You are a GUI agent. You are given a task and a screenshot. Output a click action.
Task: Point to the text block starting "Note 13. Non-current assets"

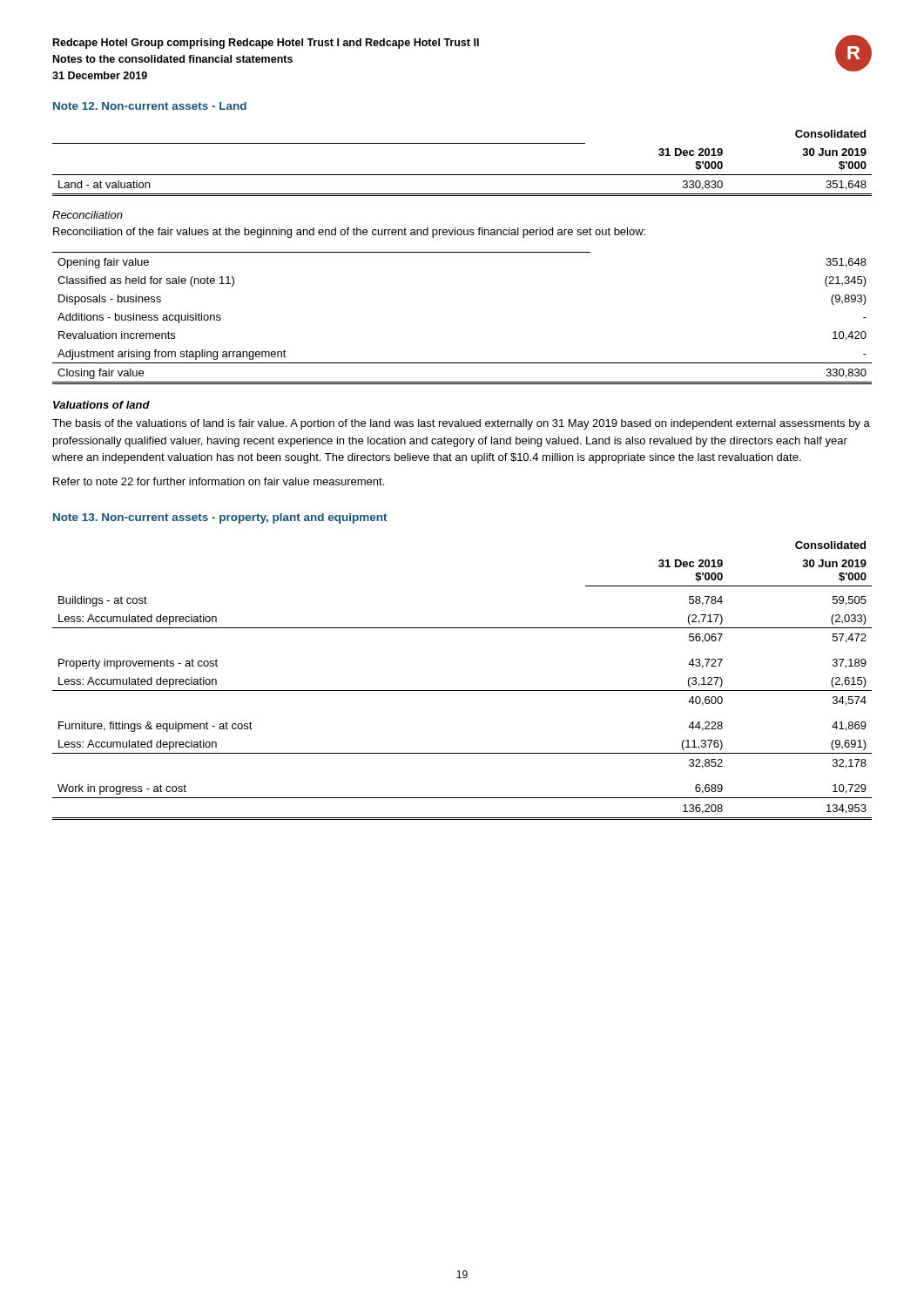pos(220,517)
